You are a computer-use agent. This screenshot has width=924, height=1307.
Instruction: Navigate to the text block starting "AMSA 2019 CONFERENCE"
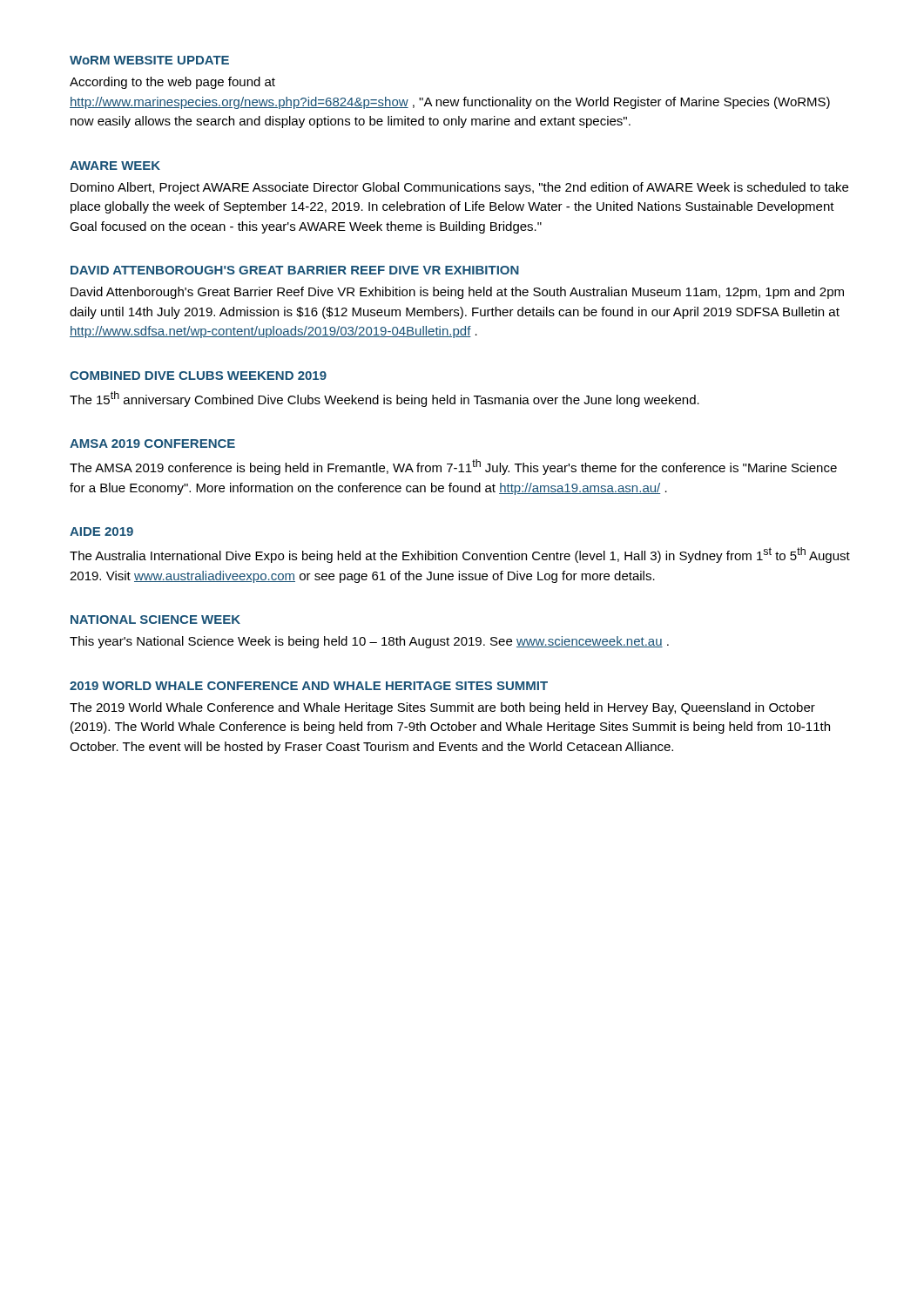point(153,443)
